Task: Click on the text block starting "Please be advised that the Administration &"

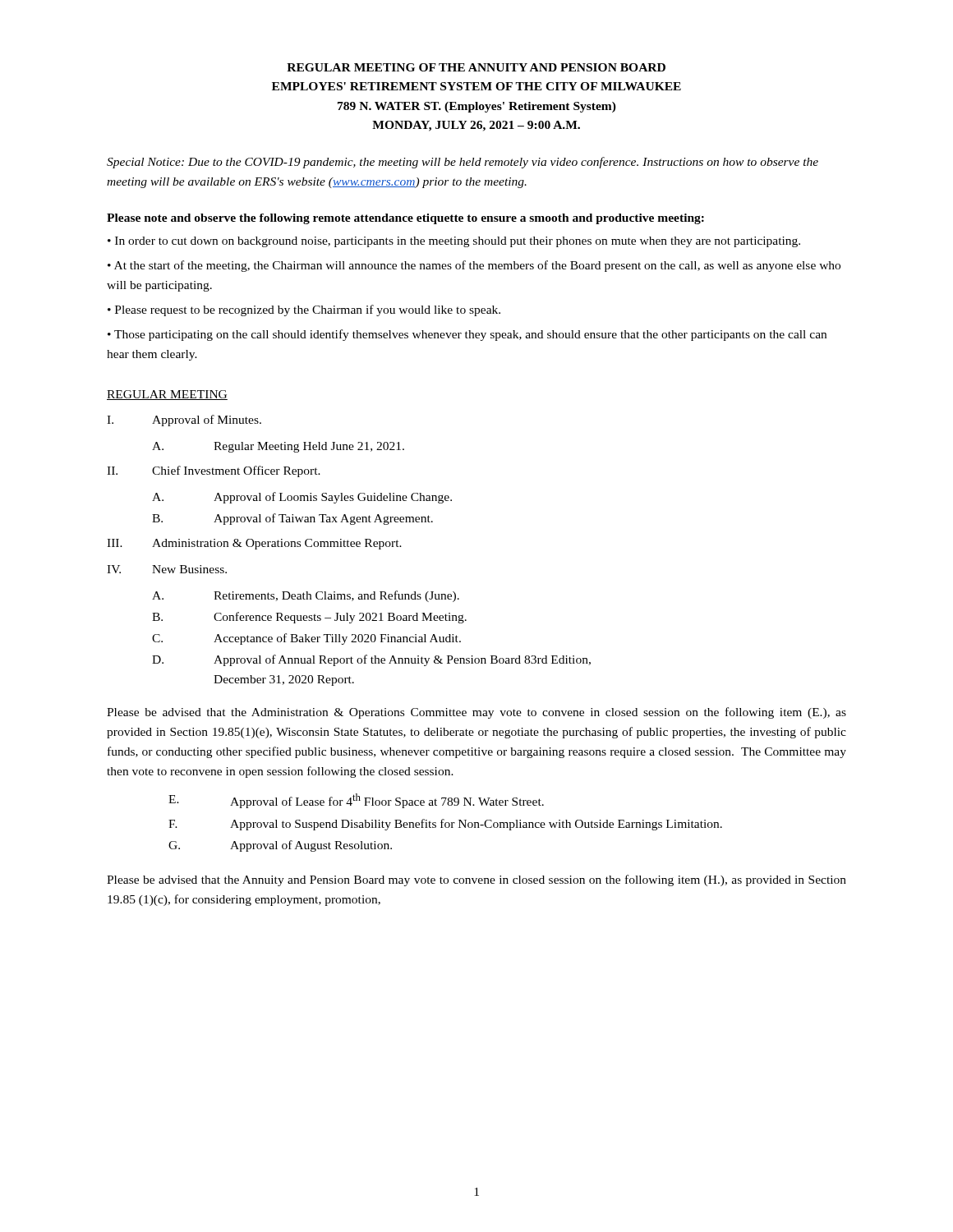Action: pos(476,742)
